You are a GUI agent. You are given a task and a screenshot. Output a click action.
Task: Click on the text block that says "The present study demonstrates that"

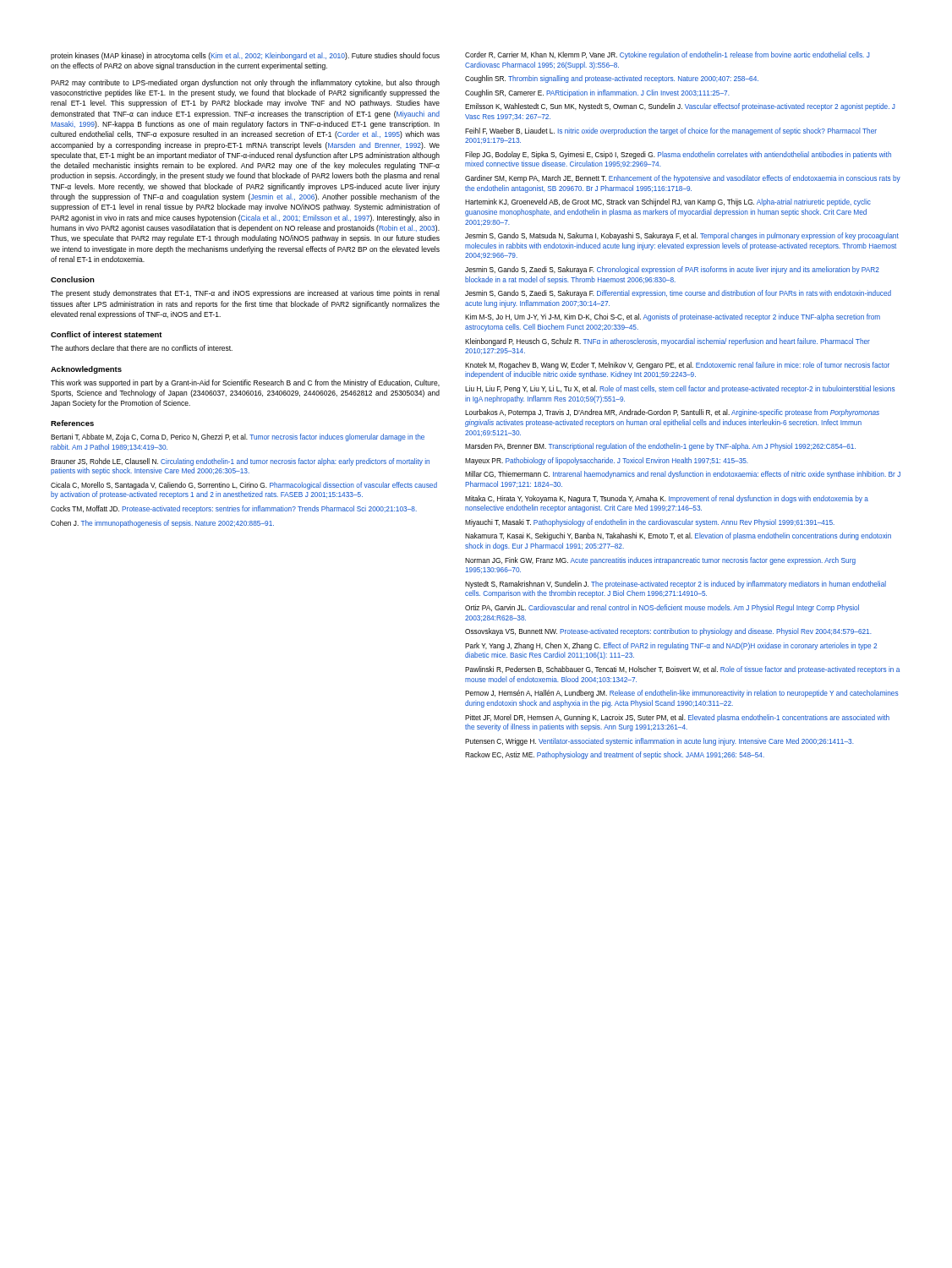click(245, 304)
